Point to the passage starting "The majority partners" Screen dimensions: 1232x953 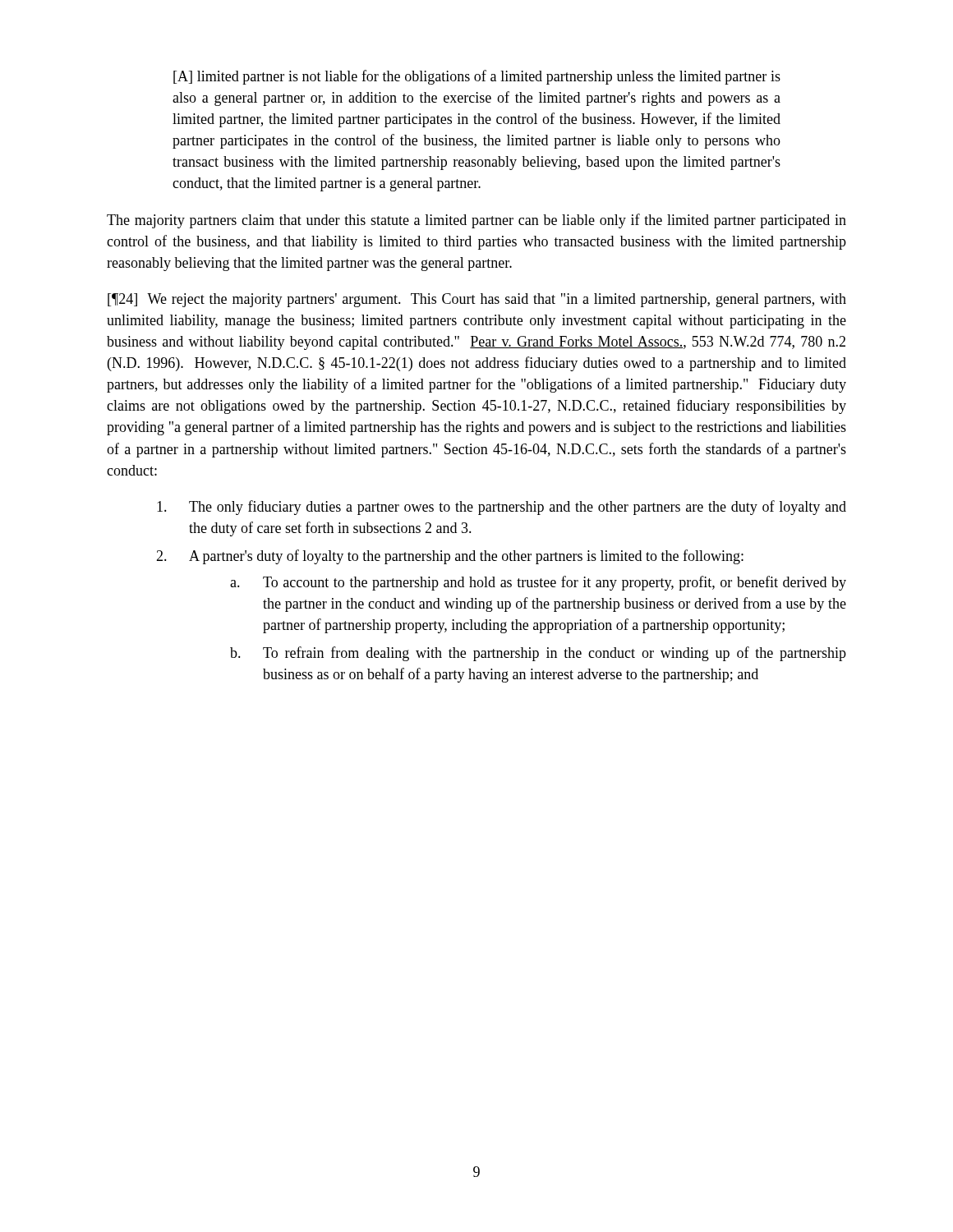pos(476,241)
